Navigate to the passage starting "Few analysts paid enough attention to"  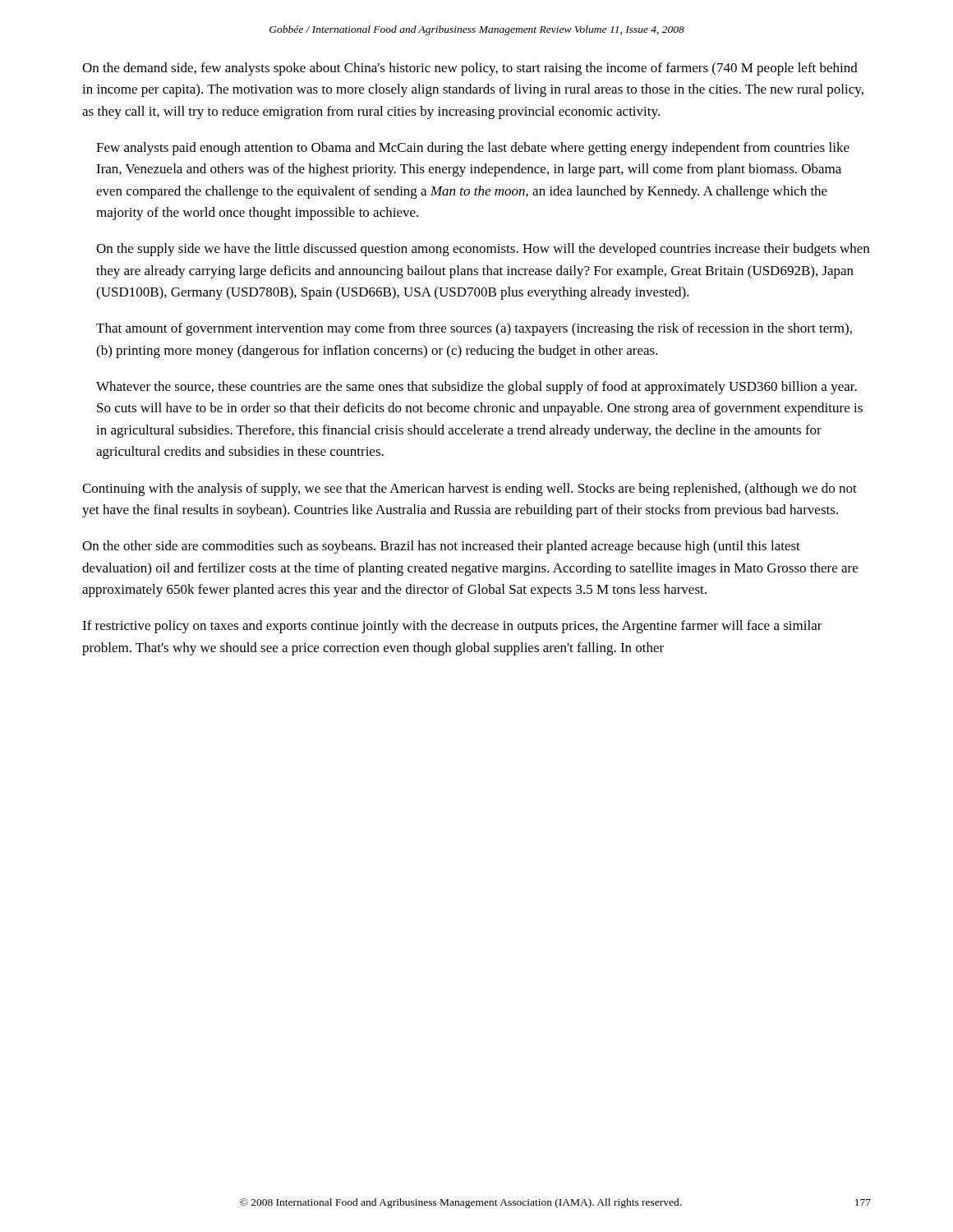473,180
